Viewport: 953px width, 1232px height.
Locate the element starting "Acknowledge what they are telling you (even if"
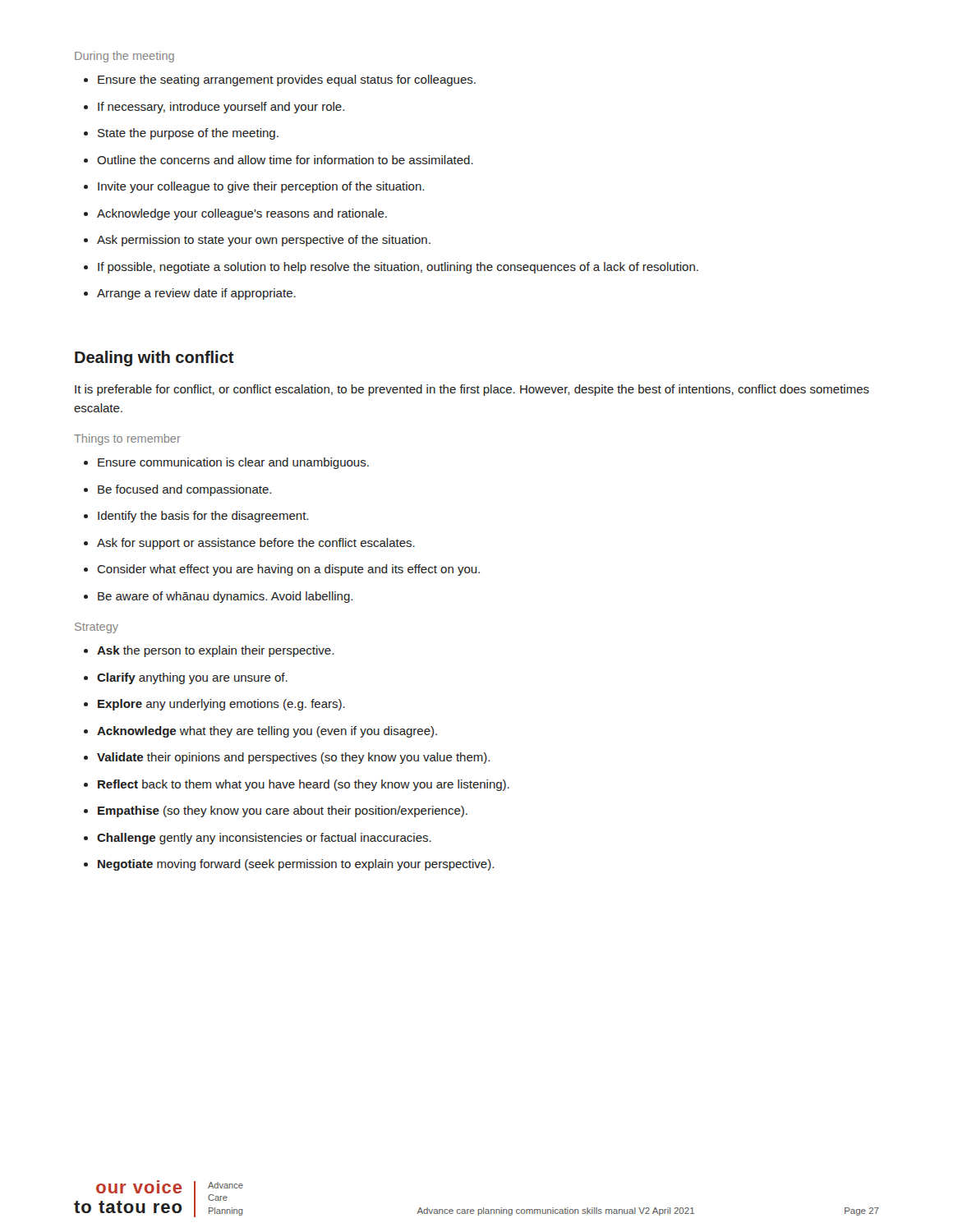point(260,732)
